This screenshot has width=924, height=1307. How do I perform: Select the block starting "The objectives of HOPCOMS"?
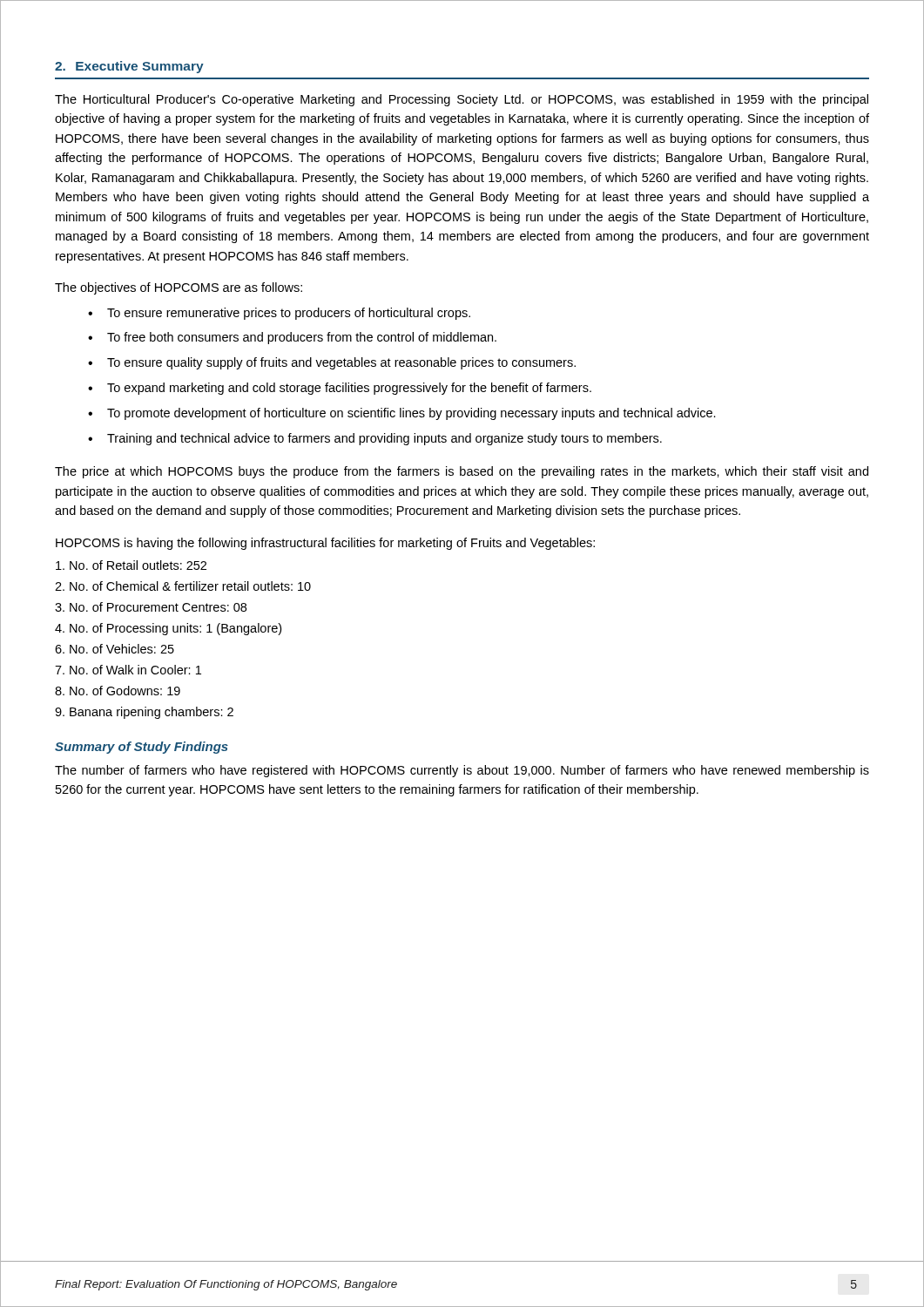(179, 288)
